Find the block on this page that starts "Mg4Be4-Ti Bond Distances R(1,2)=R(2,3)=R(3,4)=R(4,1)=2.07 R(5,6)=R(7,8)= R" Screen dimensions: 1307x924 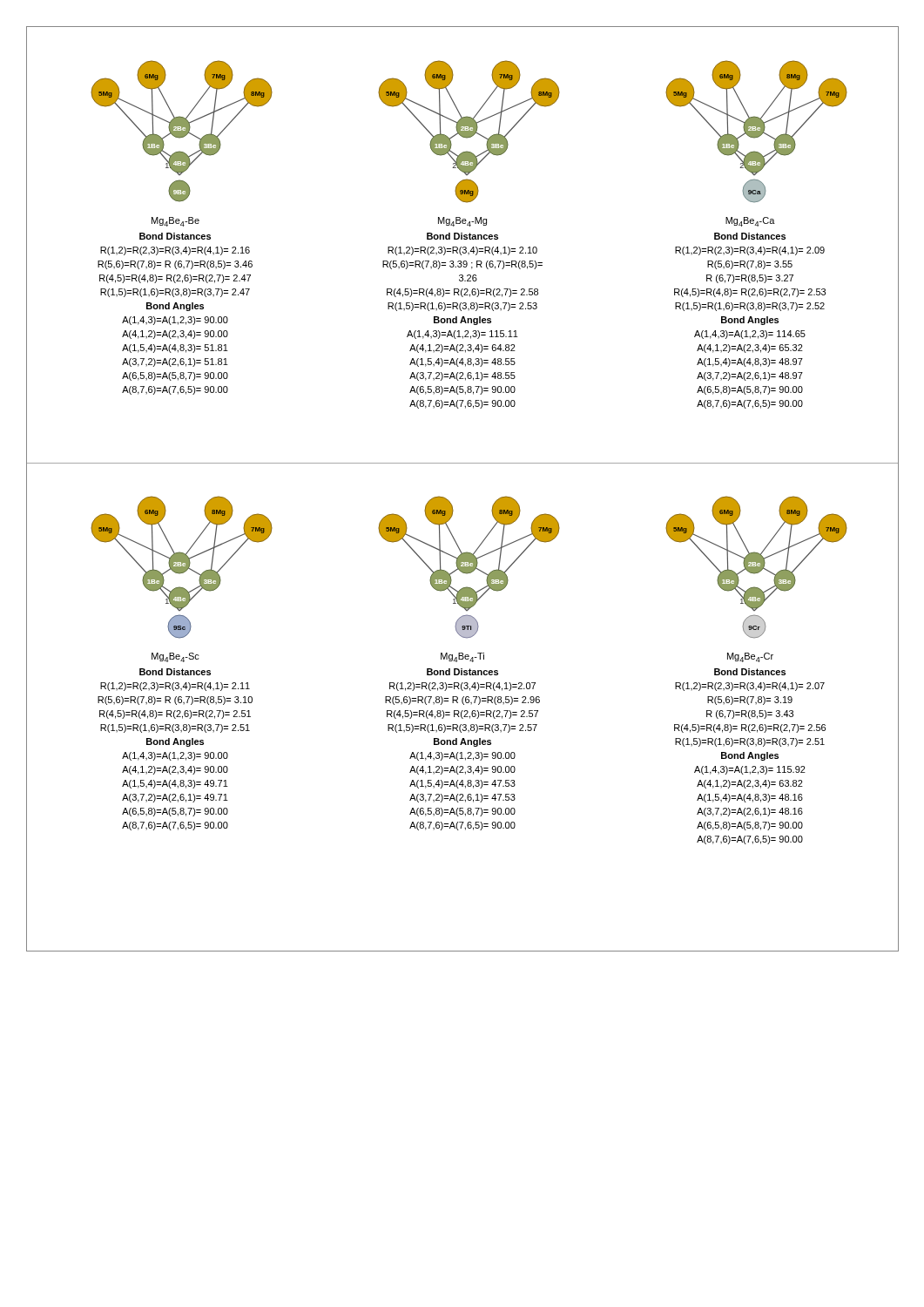pos(462,741)
